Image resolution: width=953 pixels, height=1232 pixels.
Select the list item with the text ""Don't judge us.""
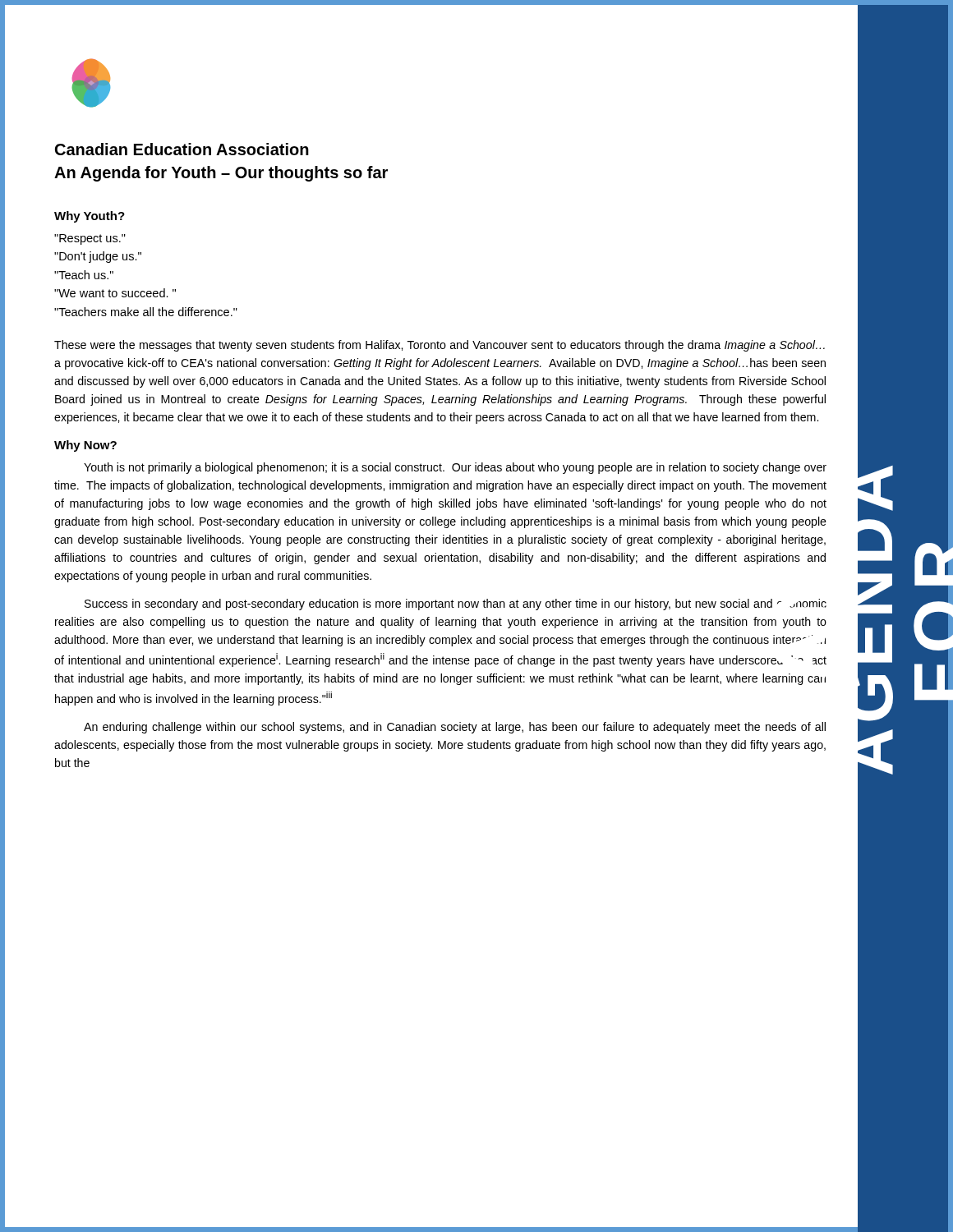point(98,257)
